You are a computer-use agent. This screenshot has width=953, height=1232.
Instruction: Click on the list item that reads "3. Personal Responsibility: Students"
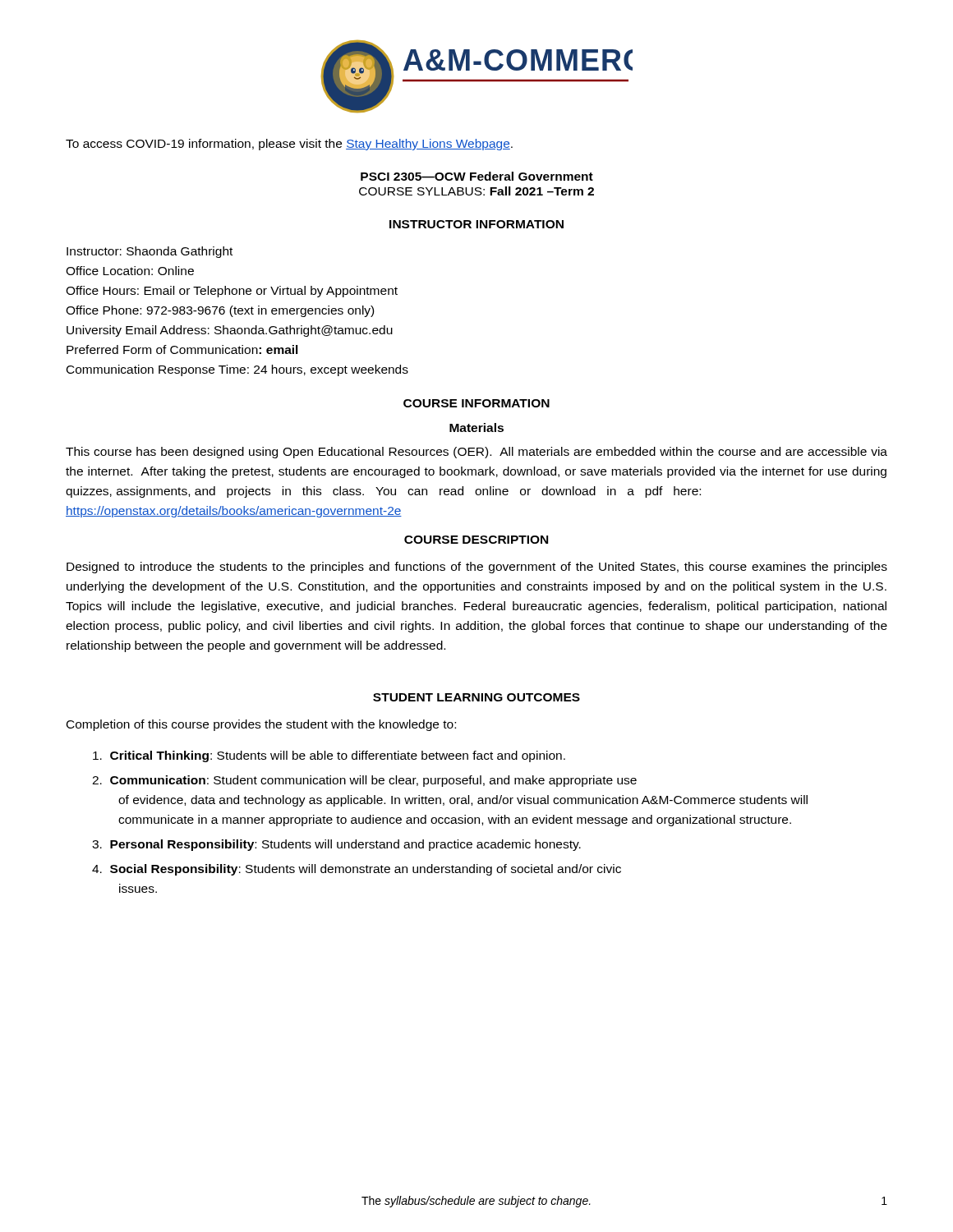click(337, 844)
